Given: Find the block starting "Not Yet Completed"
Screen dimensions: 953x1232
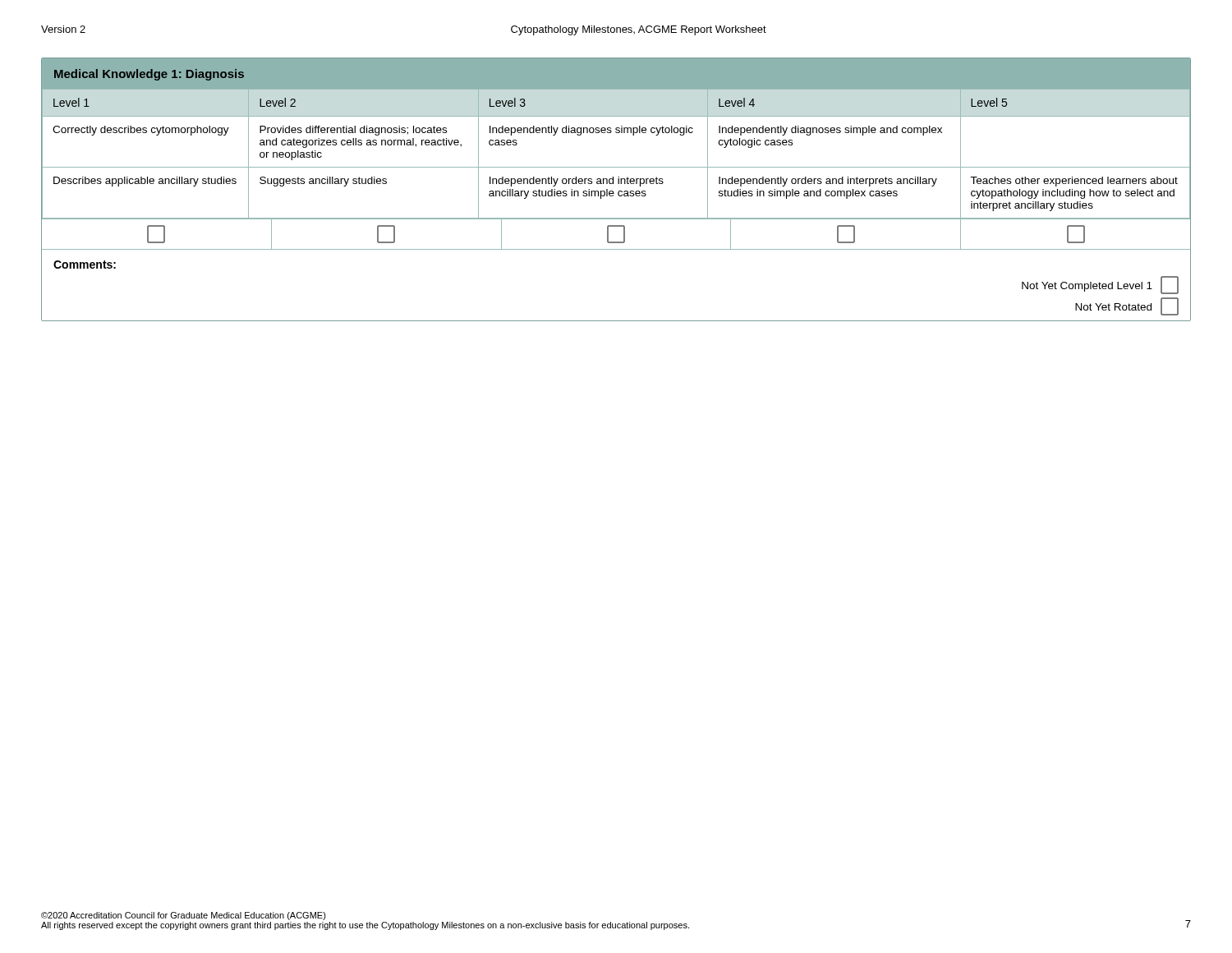Looking at the screenshot, I should (1087, 285).
